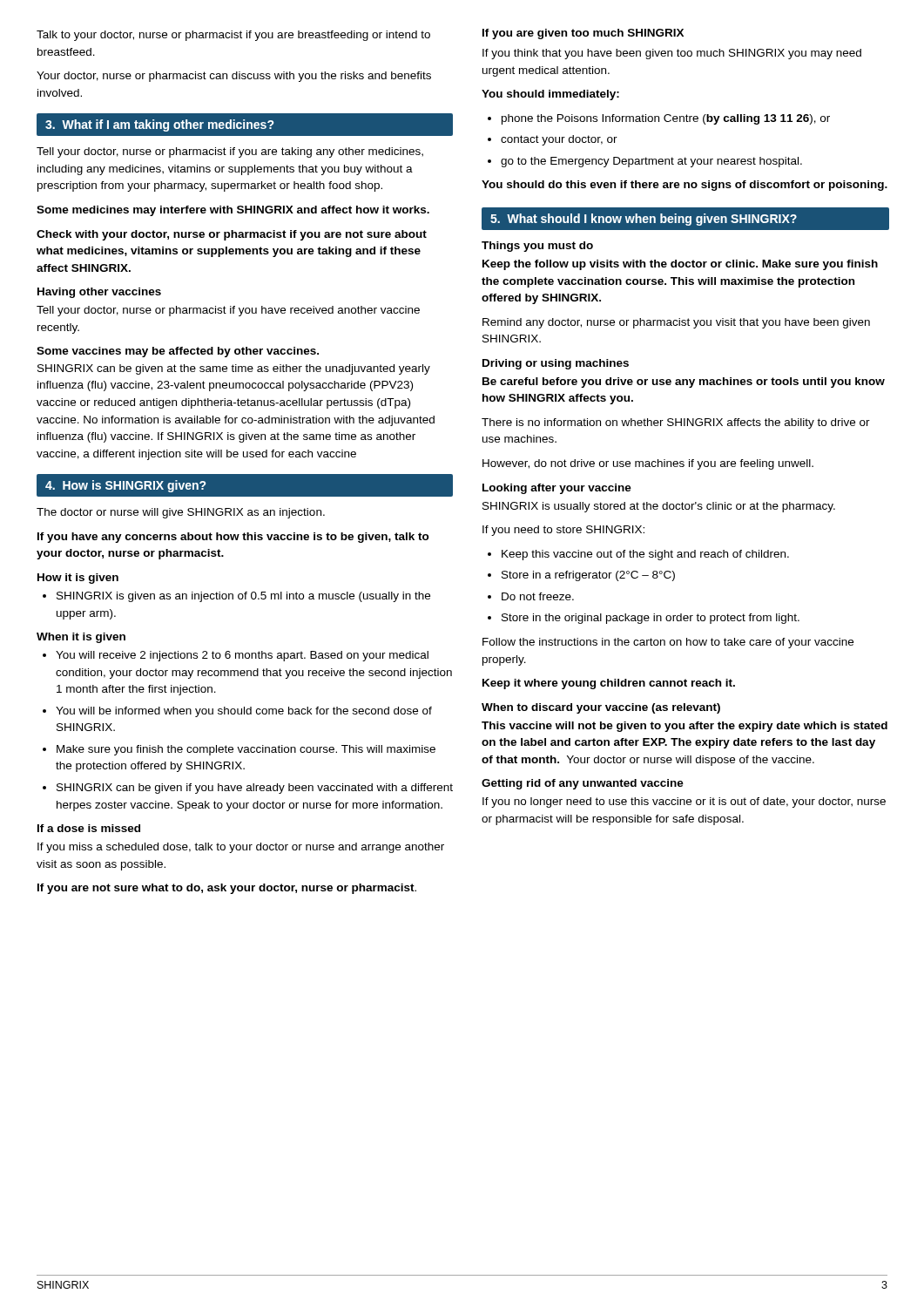Point to the text starting "You will receive 2 injections 2 to"
Viewport: 924px width, 1307px height.
[254, 672]
